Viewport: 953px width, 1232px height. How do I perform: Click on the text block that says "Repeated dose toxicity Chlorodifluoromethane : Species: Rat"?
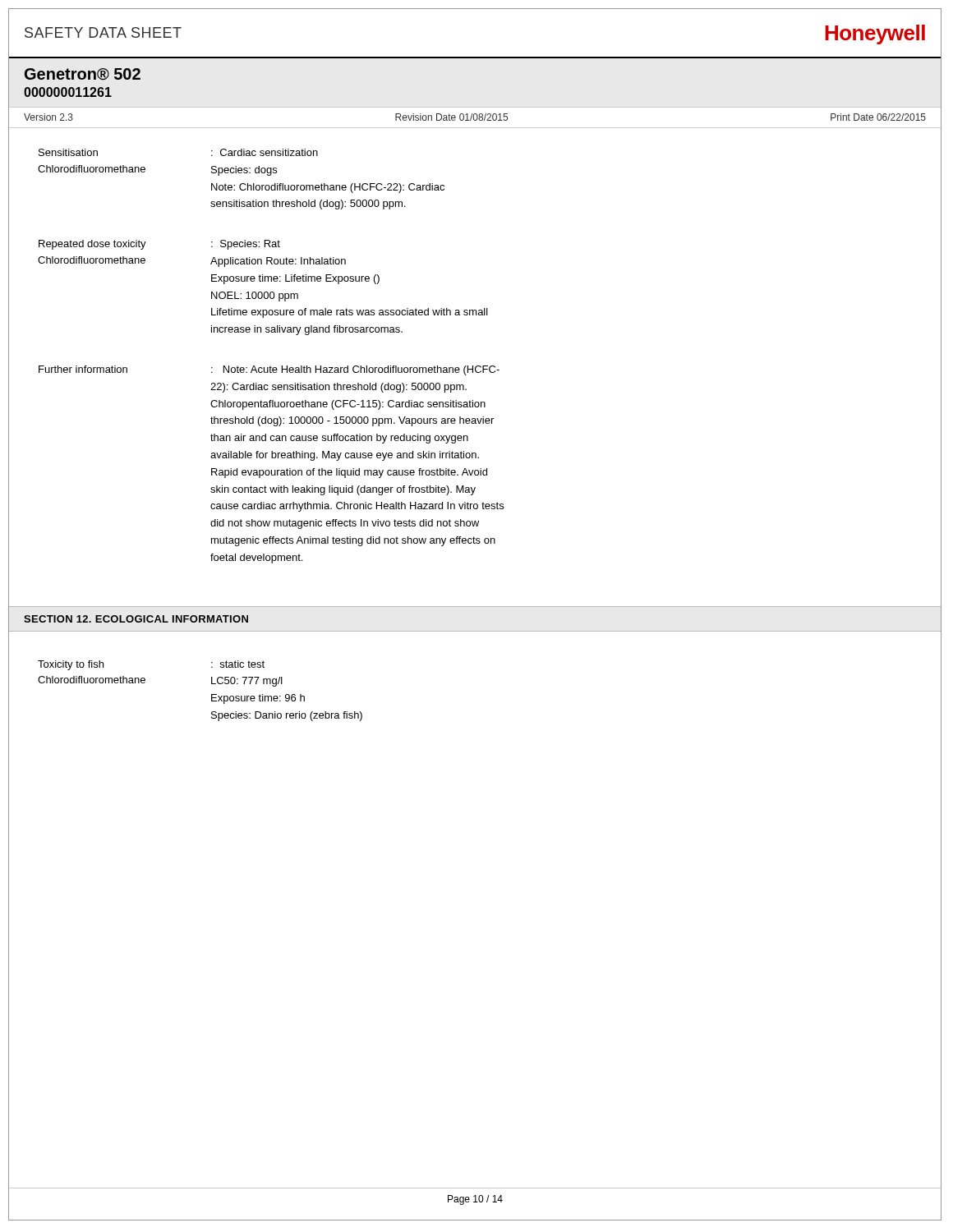click(91, 246)
